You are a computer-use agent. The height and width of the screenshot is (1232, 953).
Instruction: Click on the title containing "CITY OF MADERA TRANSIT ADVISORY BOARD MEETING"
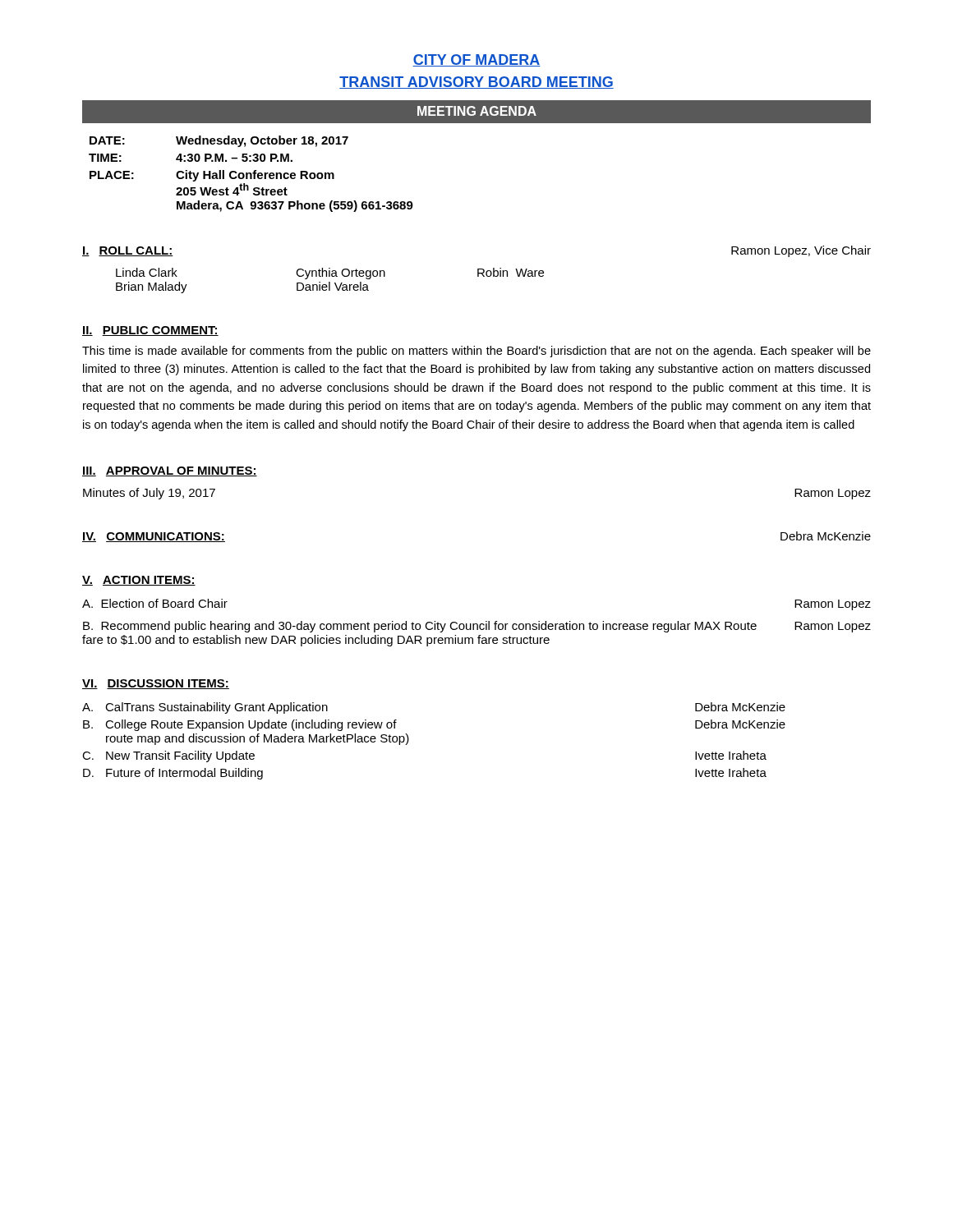[x=476, y=71]
